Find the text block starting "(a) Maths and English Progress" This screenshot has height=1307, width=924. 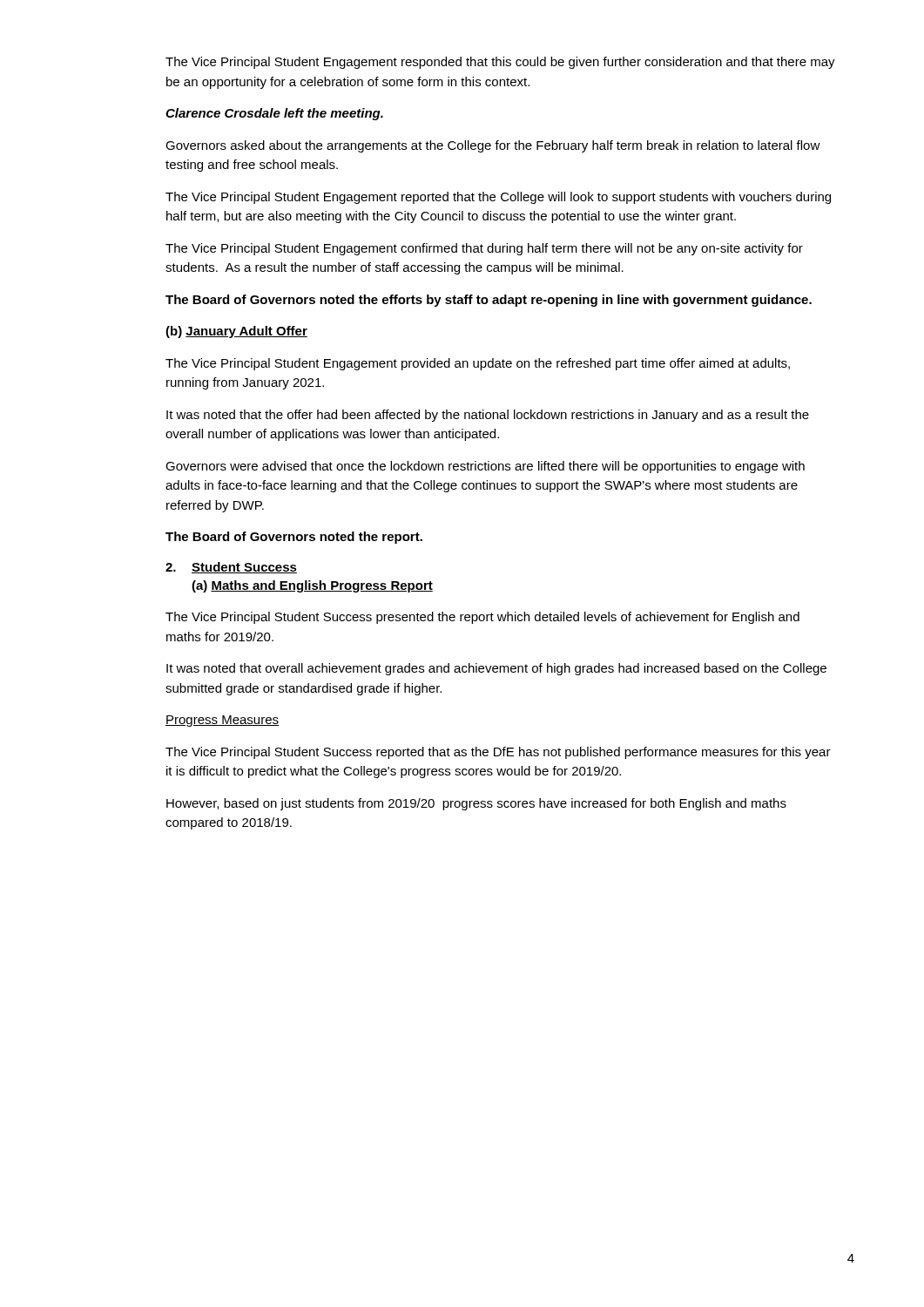(x=312, y=585)
